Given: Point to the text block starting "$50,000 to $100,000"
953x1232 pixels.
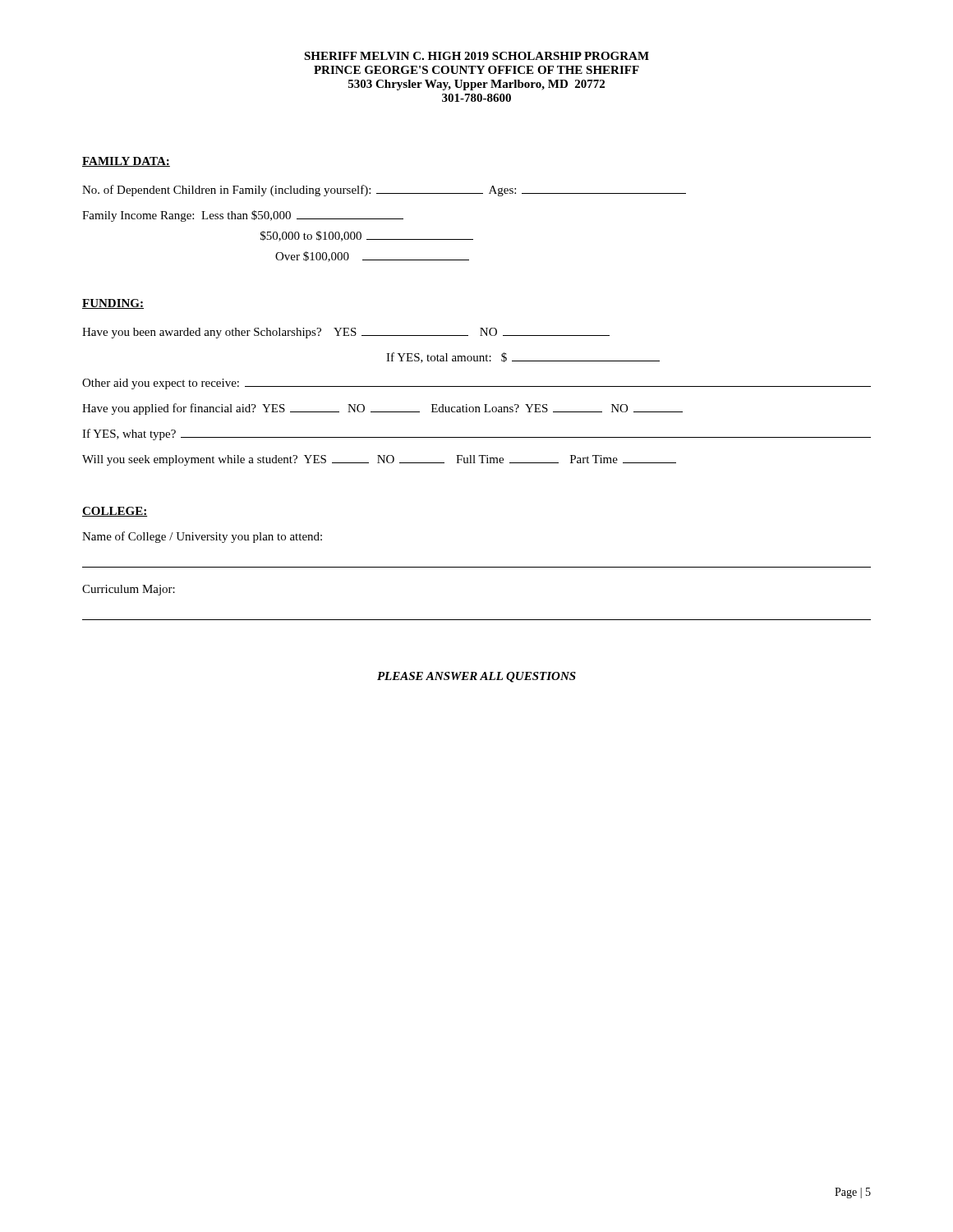Looking at the screenshot, I should point(344,234).
